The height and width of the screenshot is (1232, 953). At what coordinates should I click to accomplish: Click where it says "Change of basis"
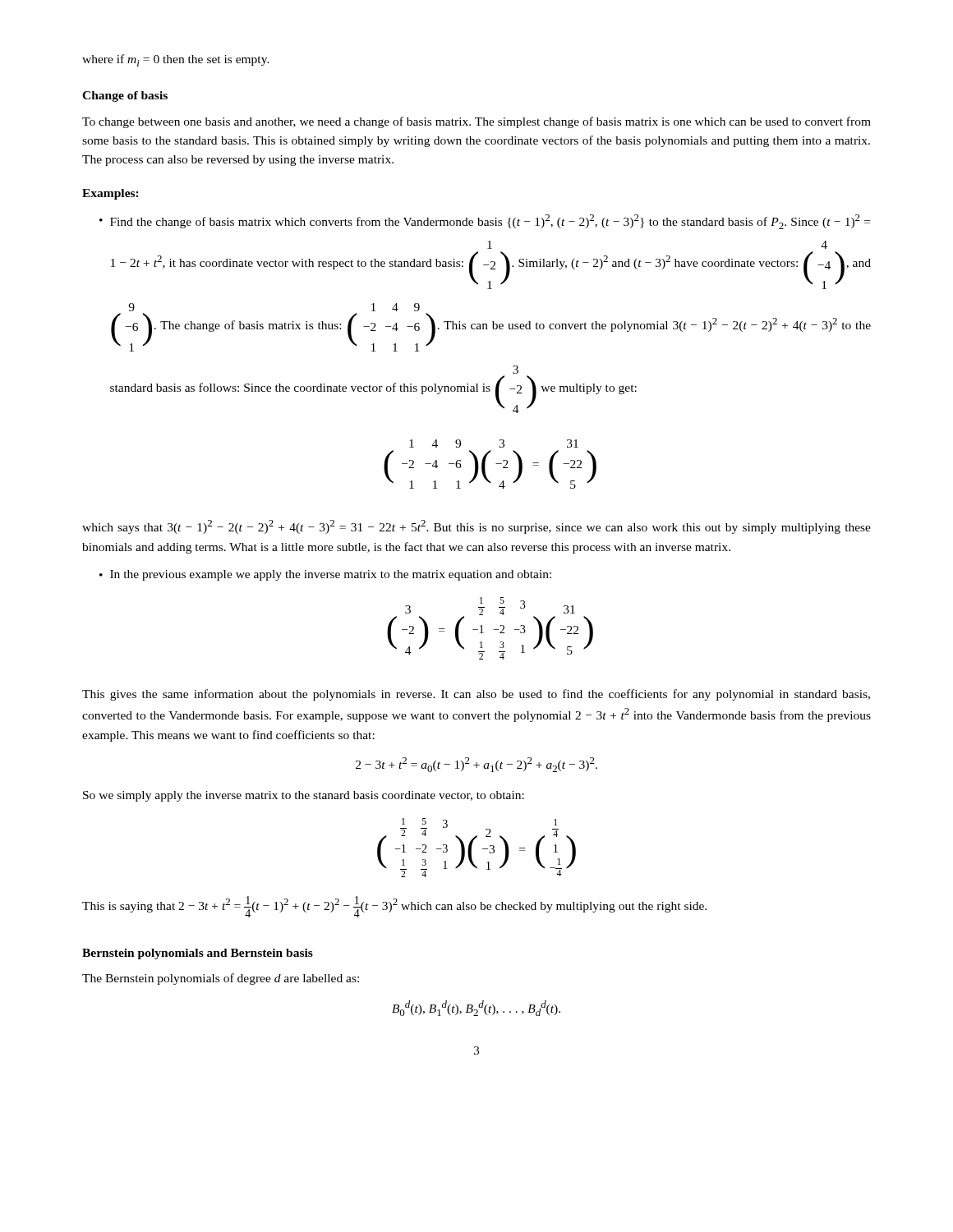(125, 97)
